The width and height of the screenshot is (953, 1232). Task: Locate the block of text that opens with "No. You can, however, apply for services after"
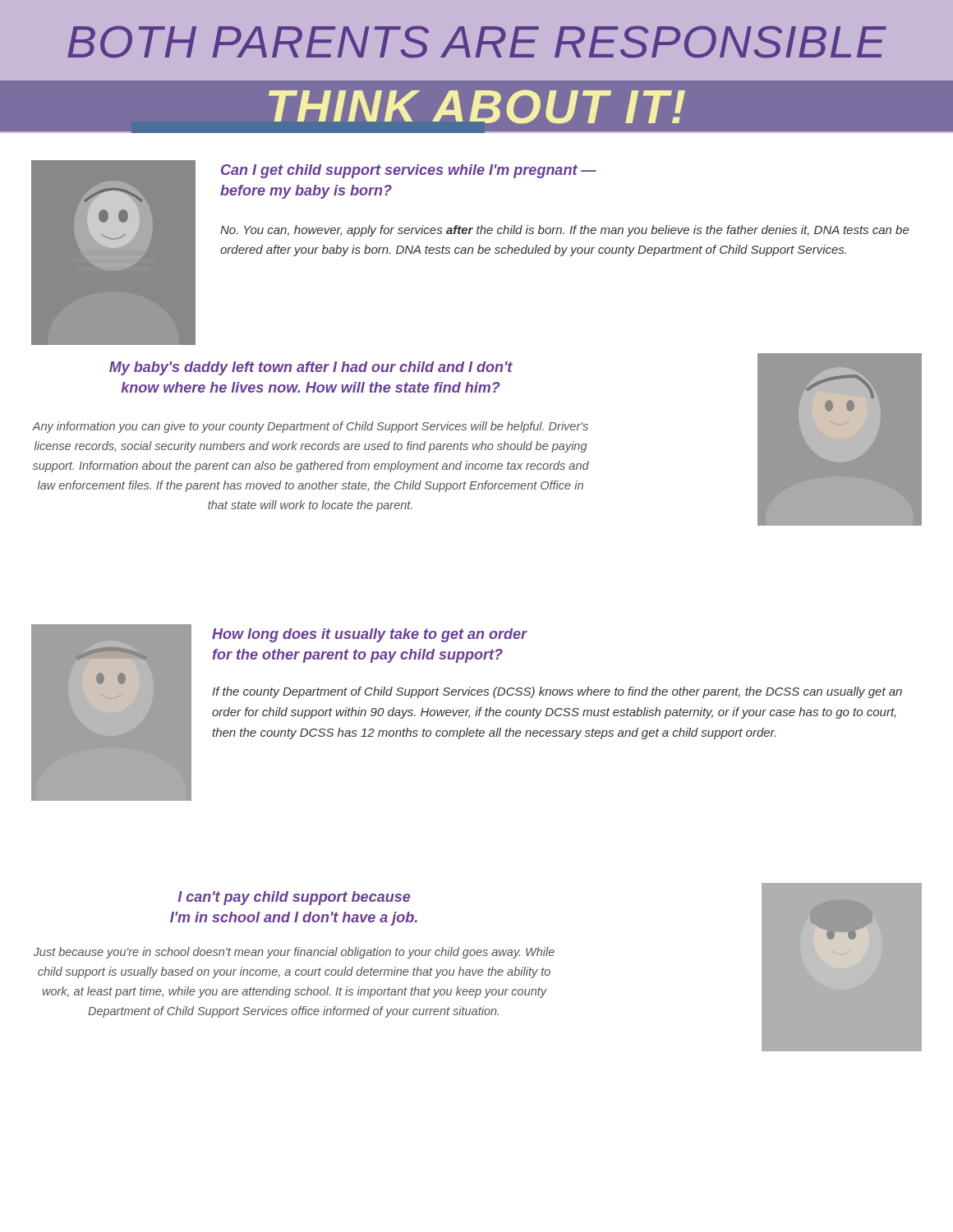click(565, 240)
